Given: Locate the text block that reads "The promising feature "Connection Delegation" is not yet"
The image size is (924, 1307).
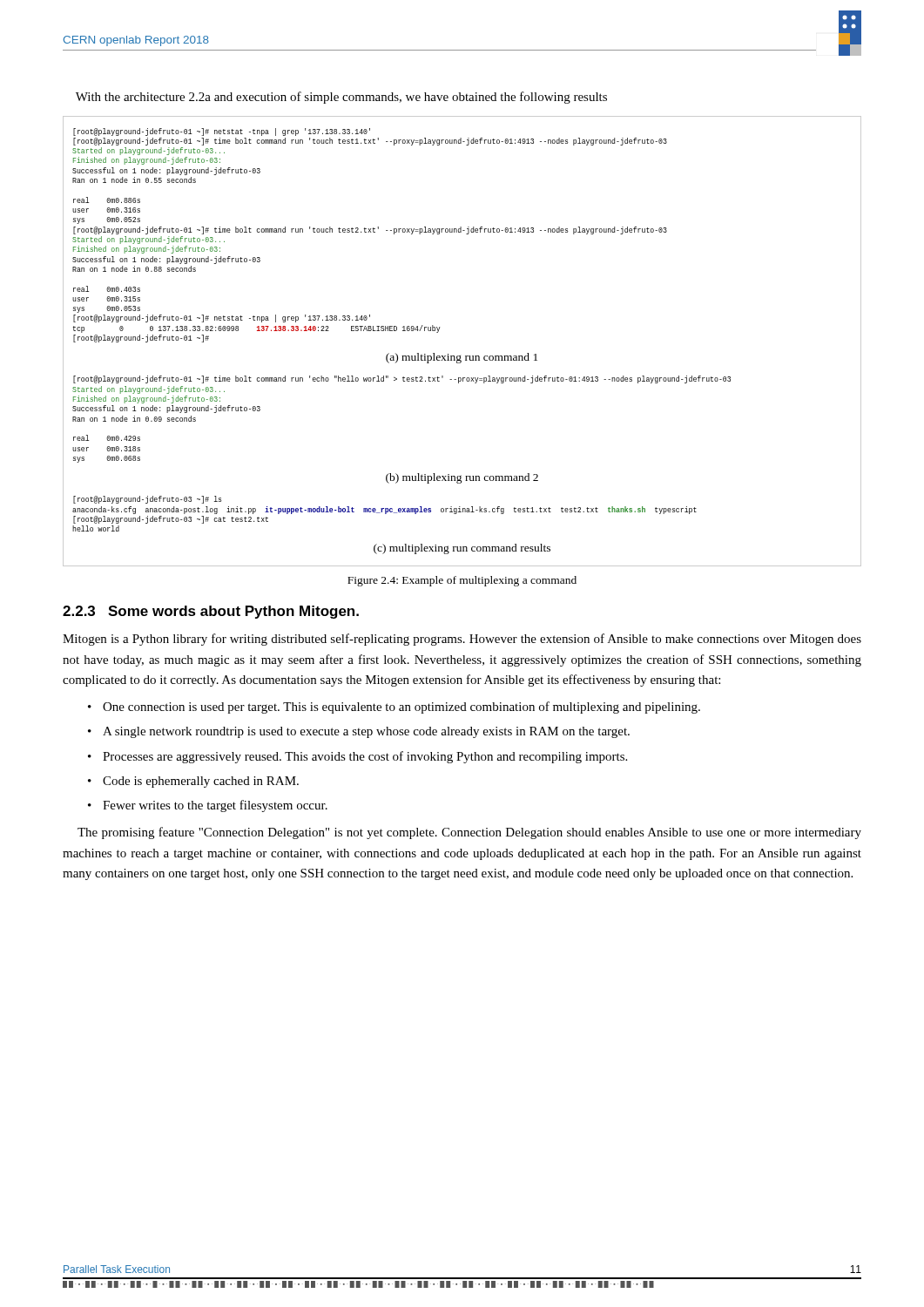Looking at the screenshot, I should coord(462,853).
